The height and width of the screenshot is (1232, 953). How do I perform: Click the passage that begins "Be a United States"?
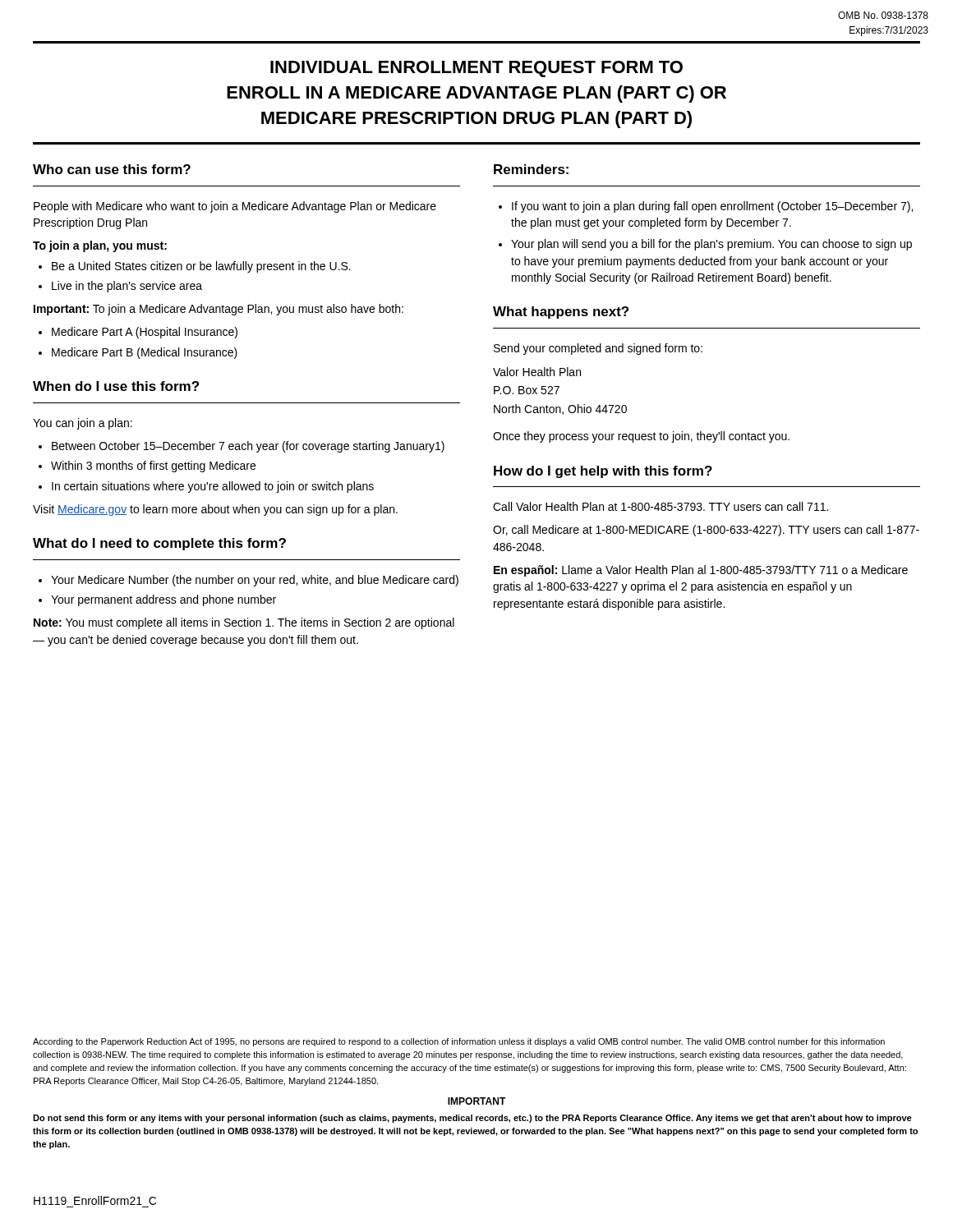(255, 266)
